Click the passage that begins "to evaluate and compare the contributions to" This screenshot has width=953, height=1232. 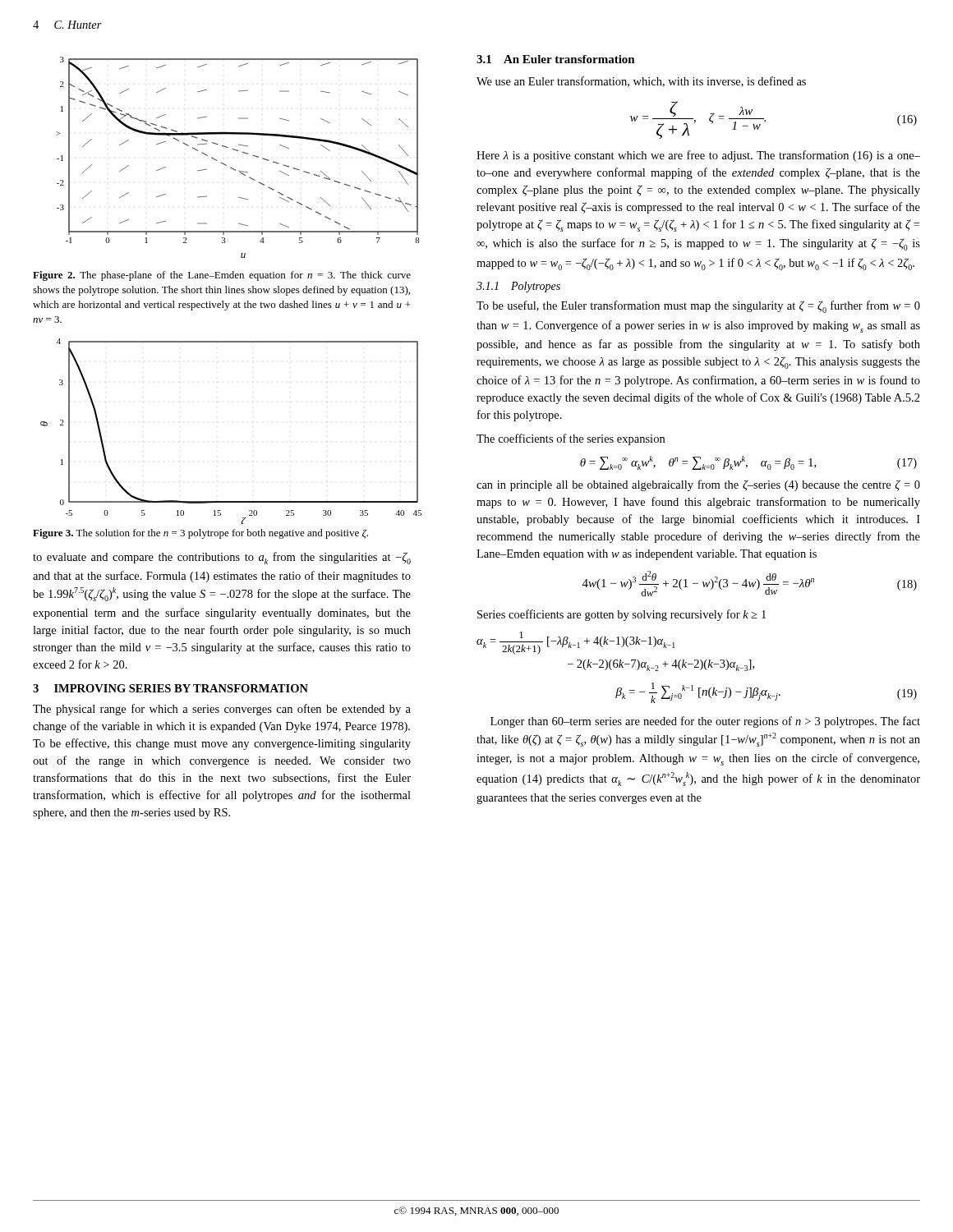coord(222,611)
